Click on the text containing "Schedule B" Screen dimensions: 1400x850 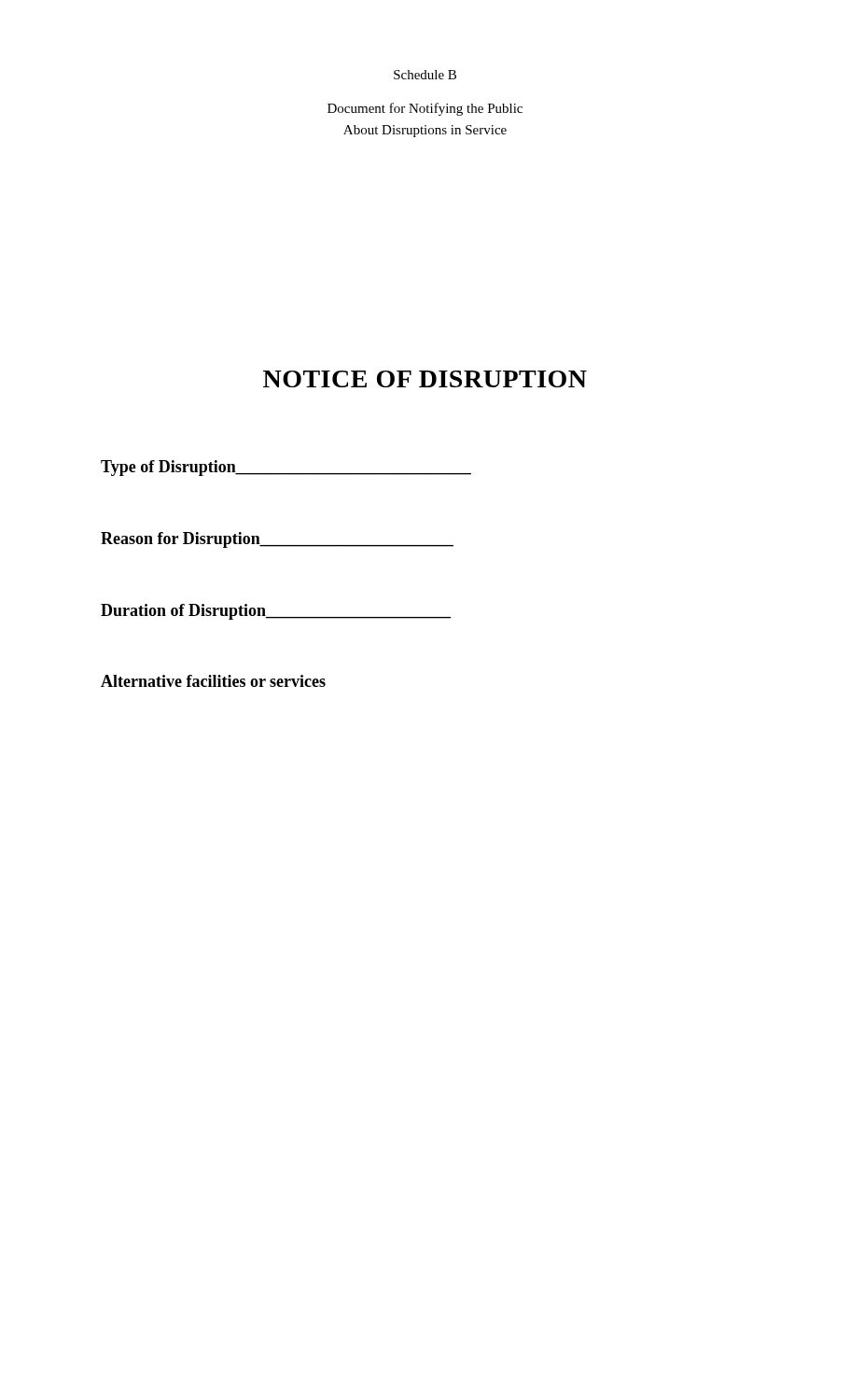tap(425, 75)
